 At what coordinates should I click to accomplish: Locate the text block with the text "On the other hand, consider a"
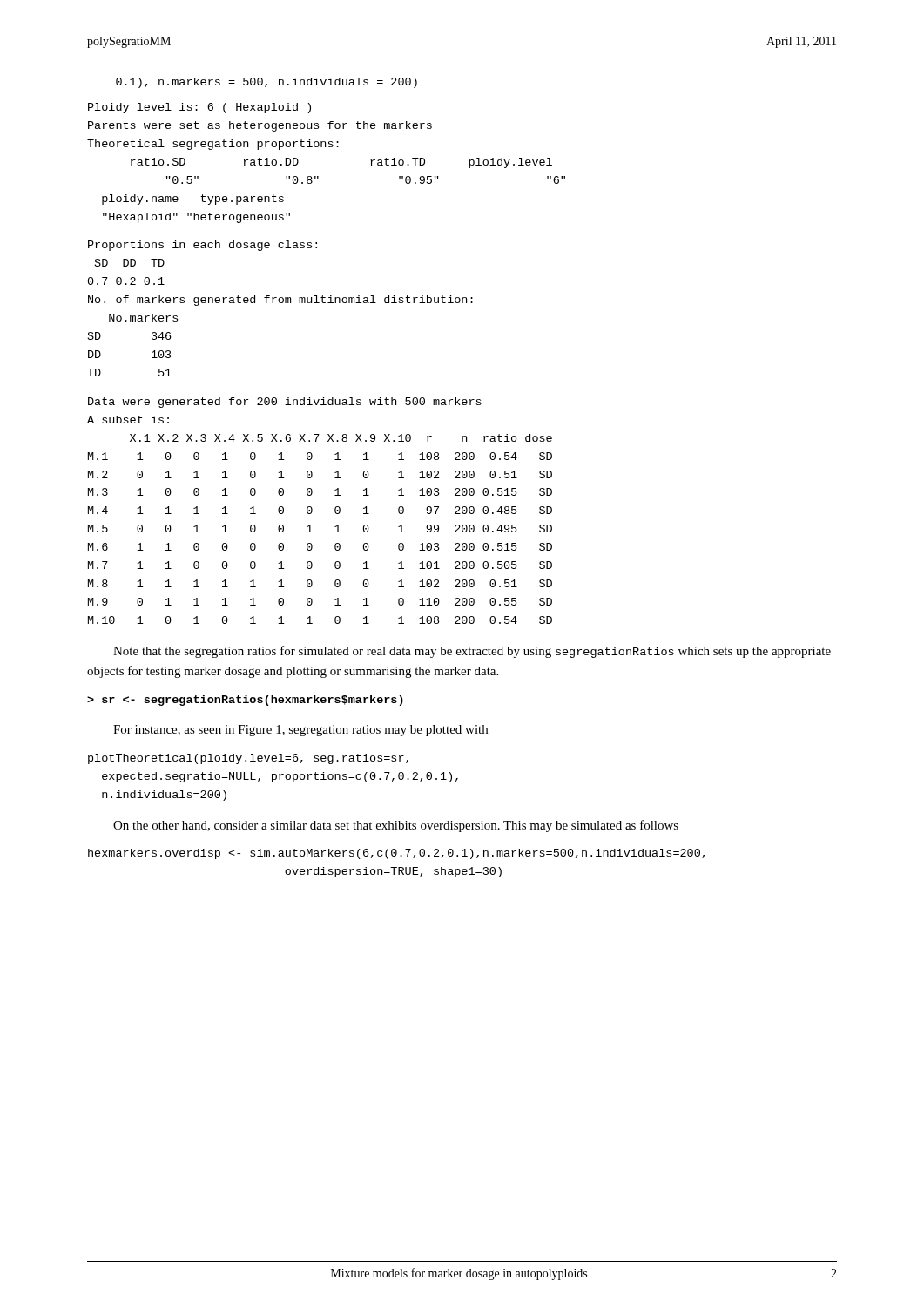(396, 825)
